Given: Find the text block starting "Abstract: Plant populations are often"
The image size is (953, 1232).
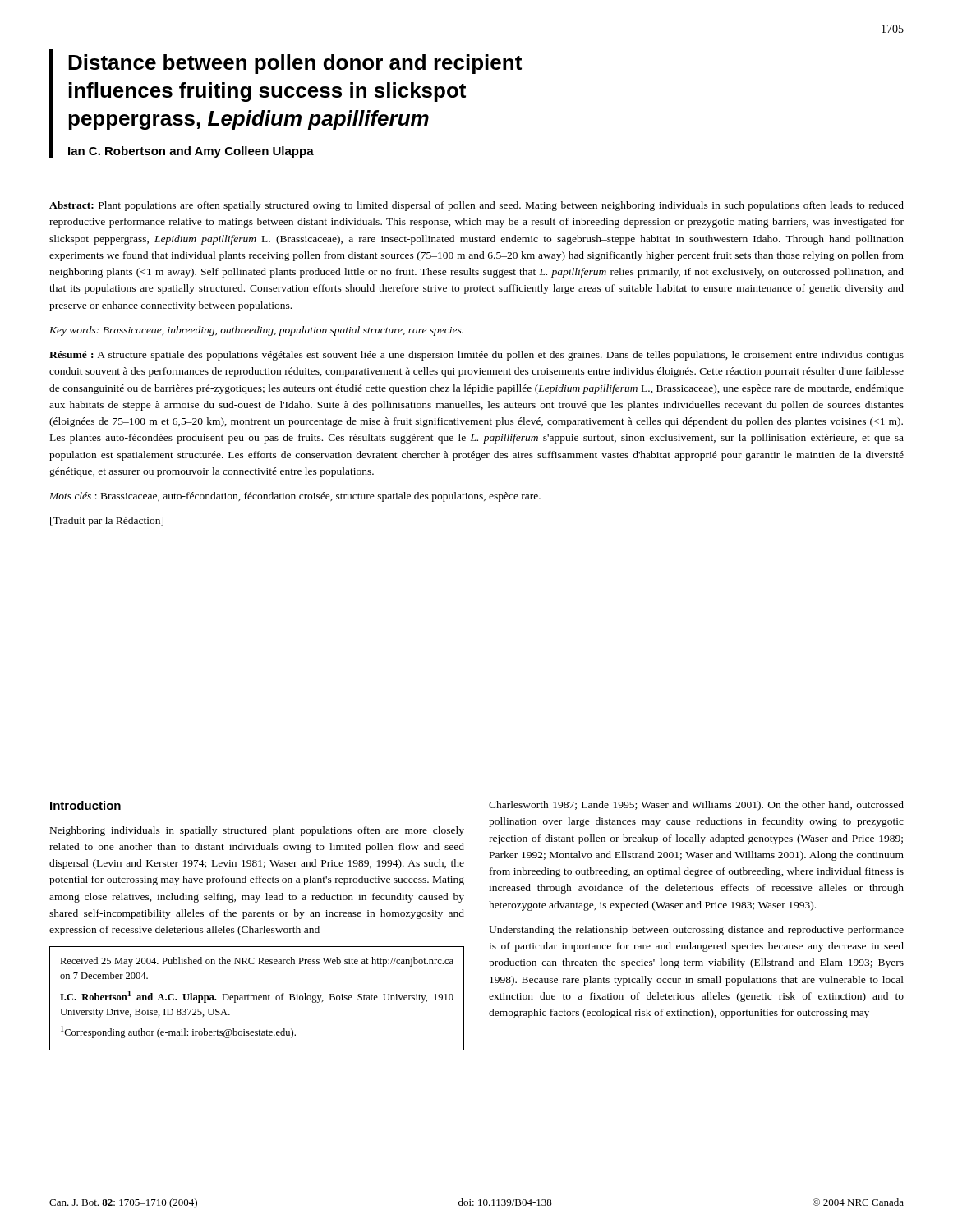Looking at the screenshot, I should [x=476, y=363].
